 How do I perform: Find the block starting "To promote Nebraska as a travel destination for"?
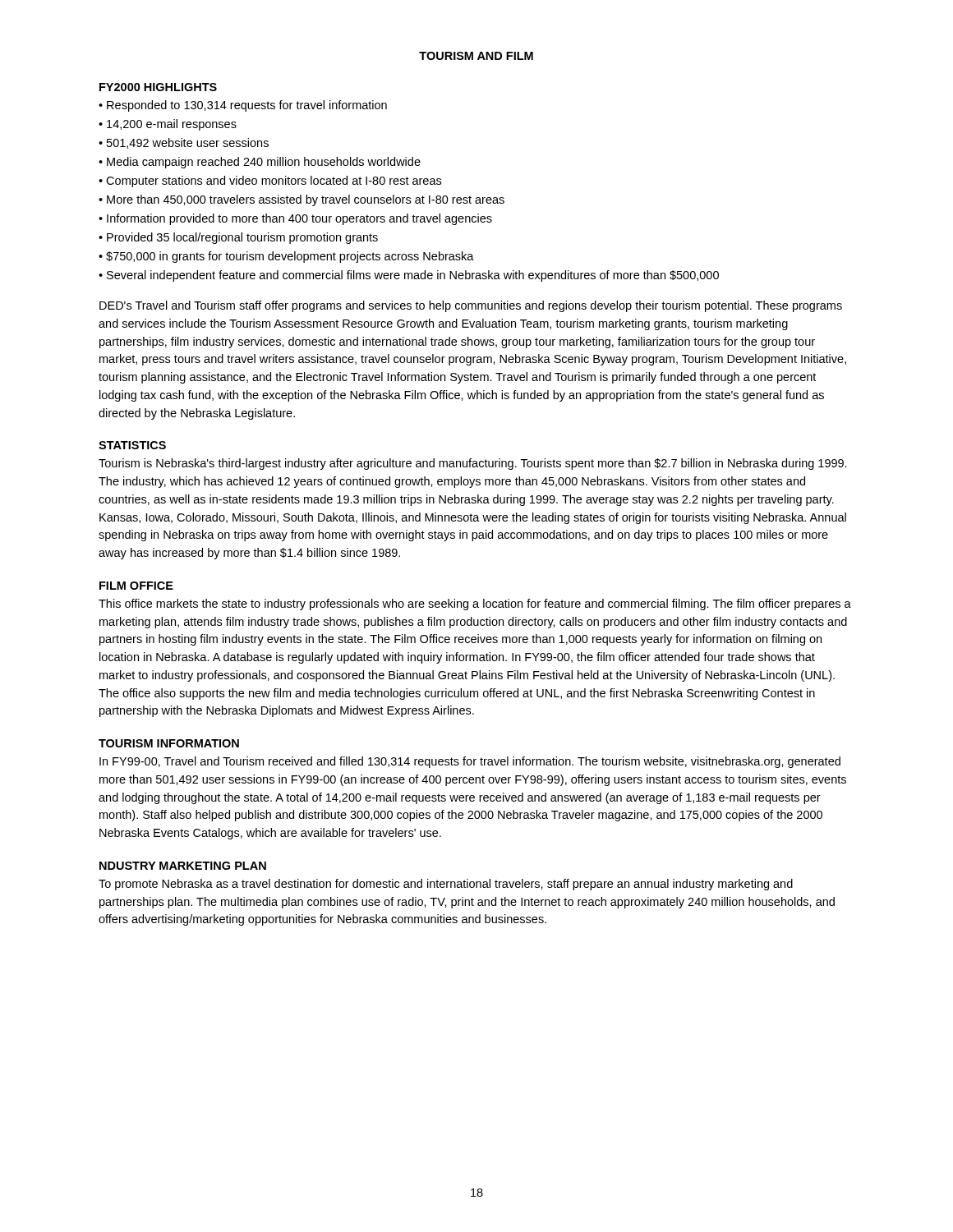tap(467, 902)
